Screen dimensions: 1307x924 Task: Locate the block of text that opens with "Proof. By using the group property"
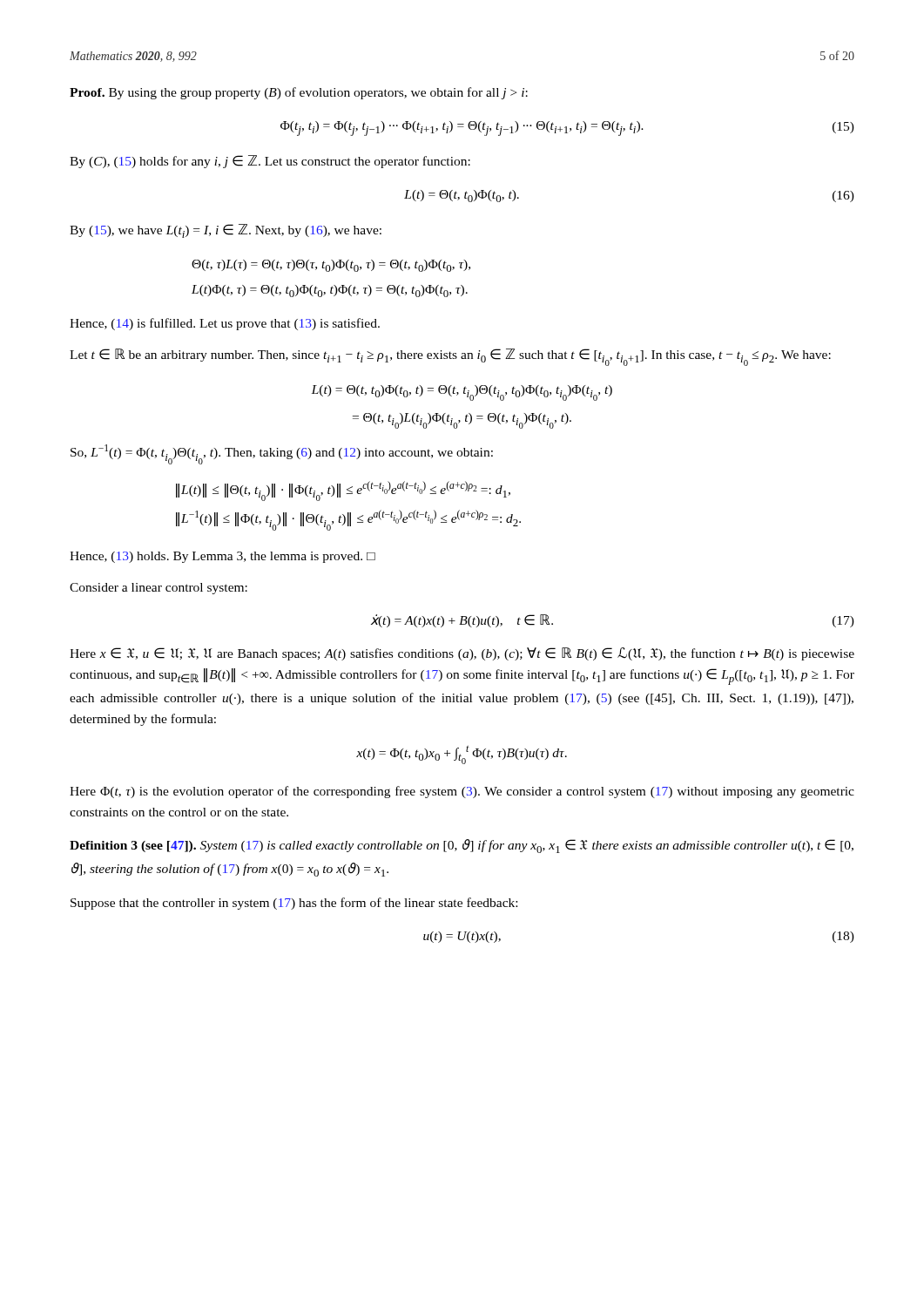point(299,92)
